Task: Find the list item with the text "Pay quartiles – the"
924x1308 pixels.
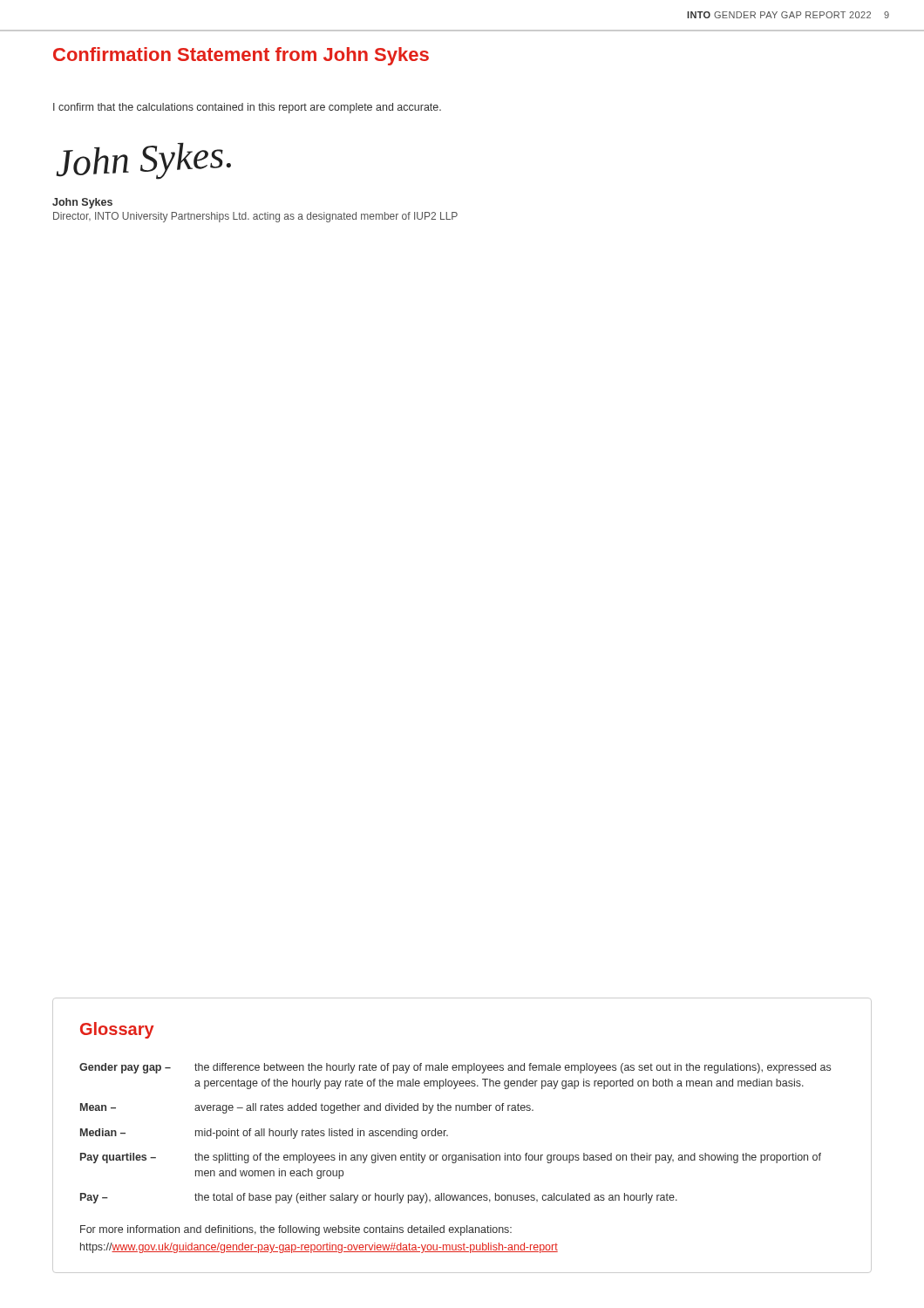Action: coord(462,1165)
